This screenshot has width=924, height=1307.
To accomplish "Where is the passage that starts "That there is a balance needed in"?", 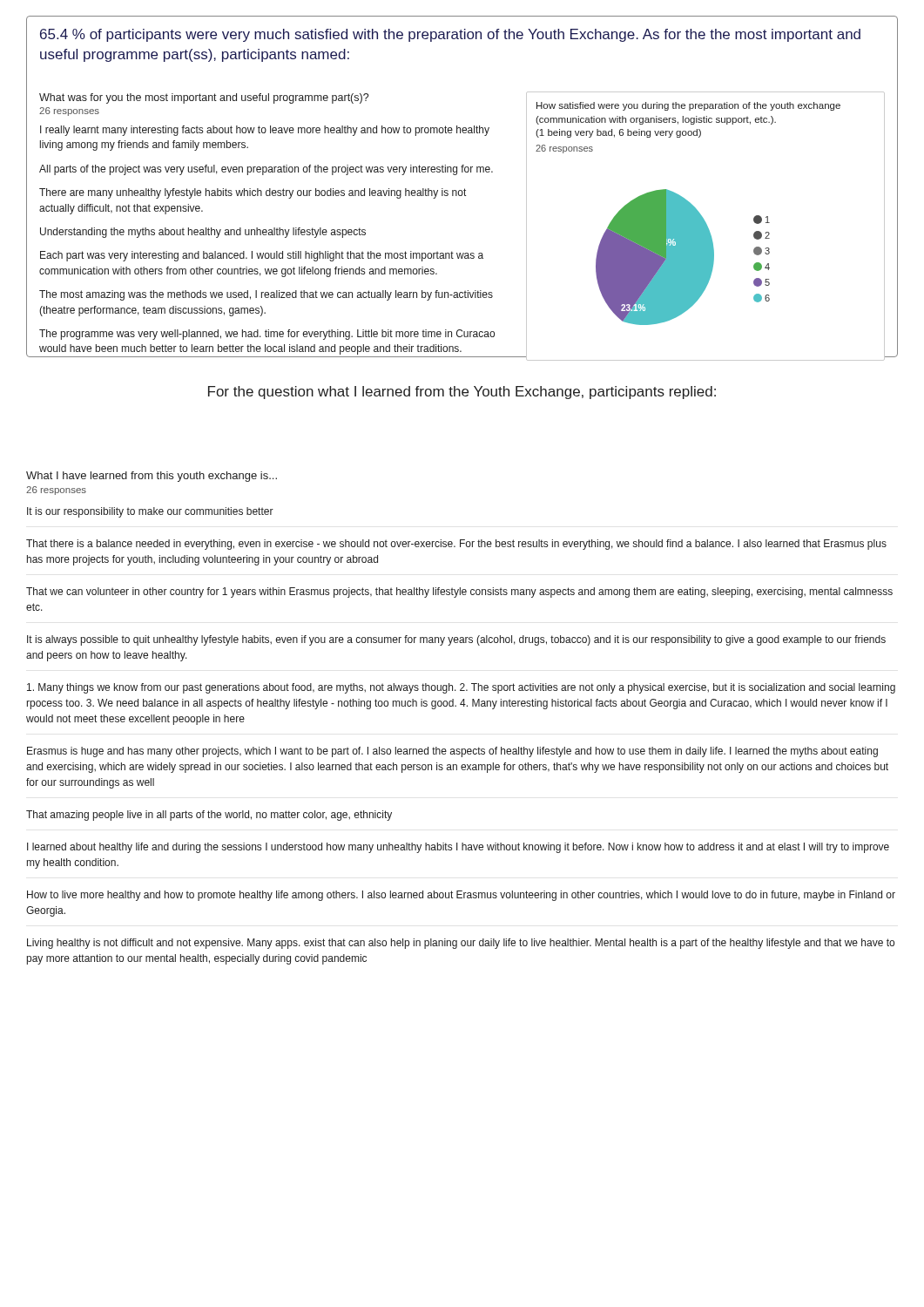I will (456, 552).
